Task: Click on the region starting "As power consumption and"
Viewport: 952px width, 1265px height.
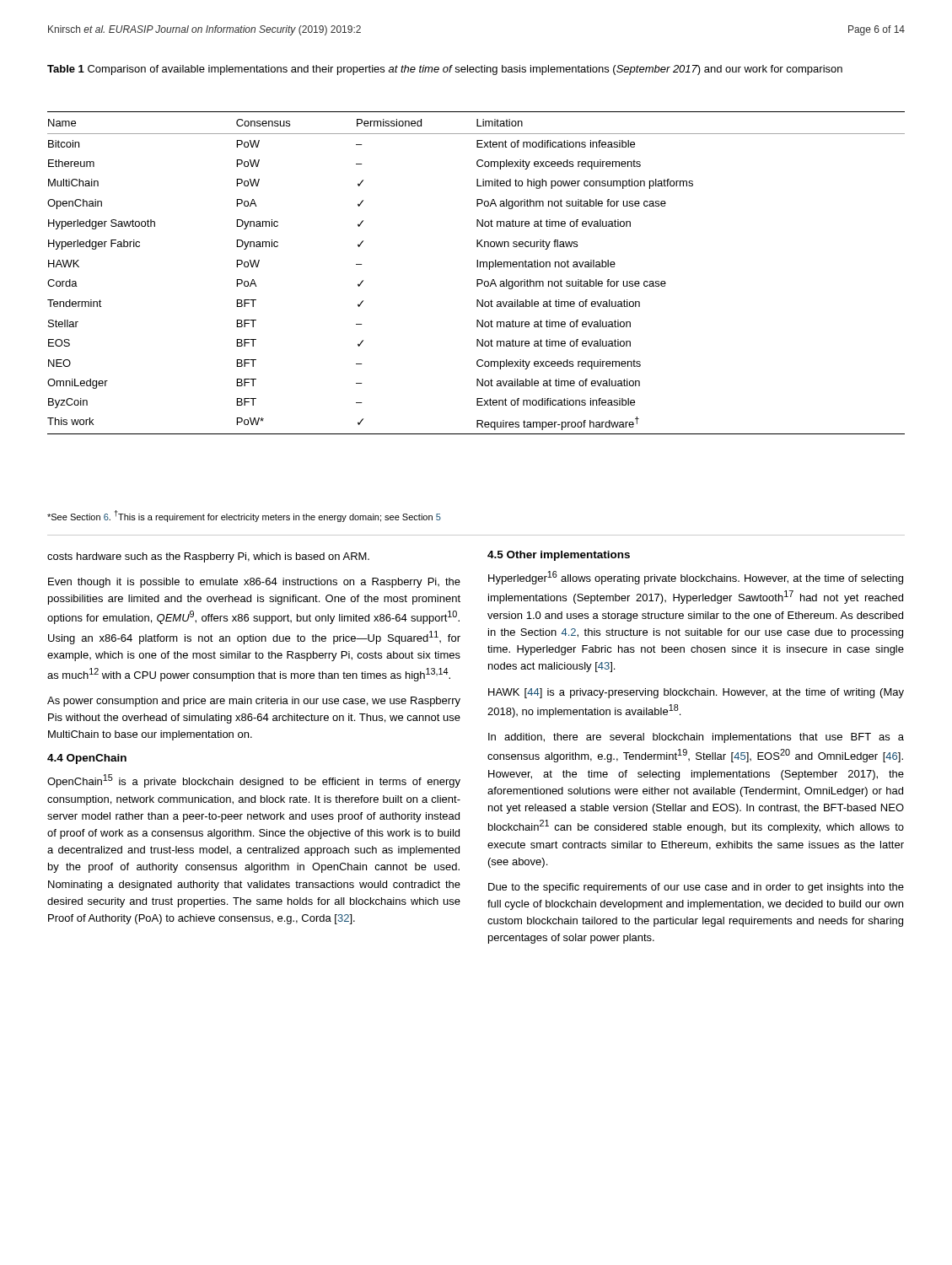Action: (x=254, y=717)
